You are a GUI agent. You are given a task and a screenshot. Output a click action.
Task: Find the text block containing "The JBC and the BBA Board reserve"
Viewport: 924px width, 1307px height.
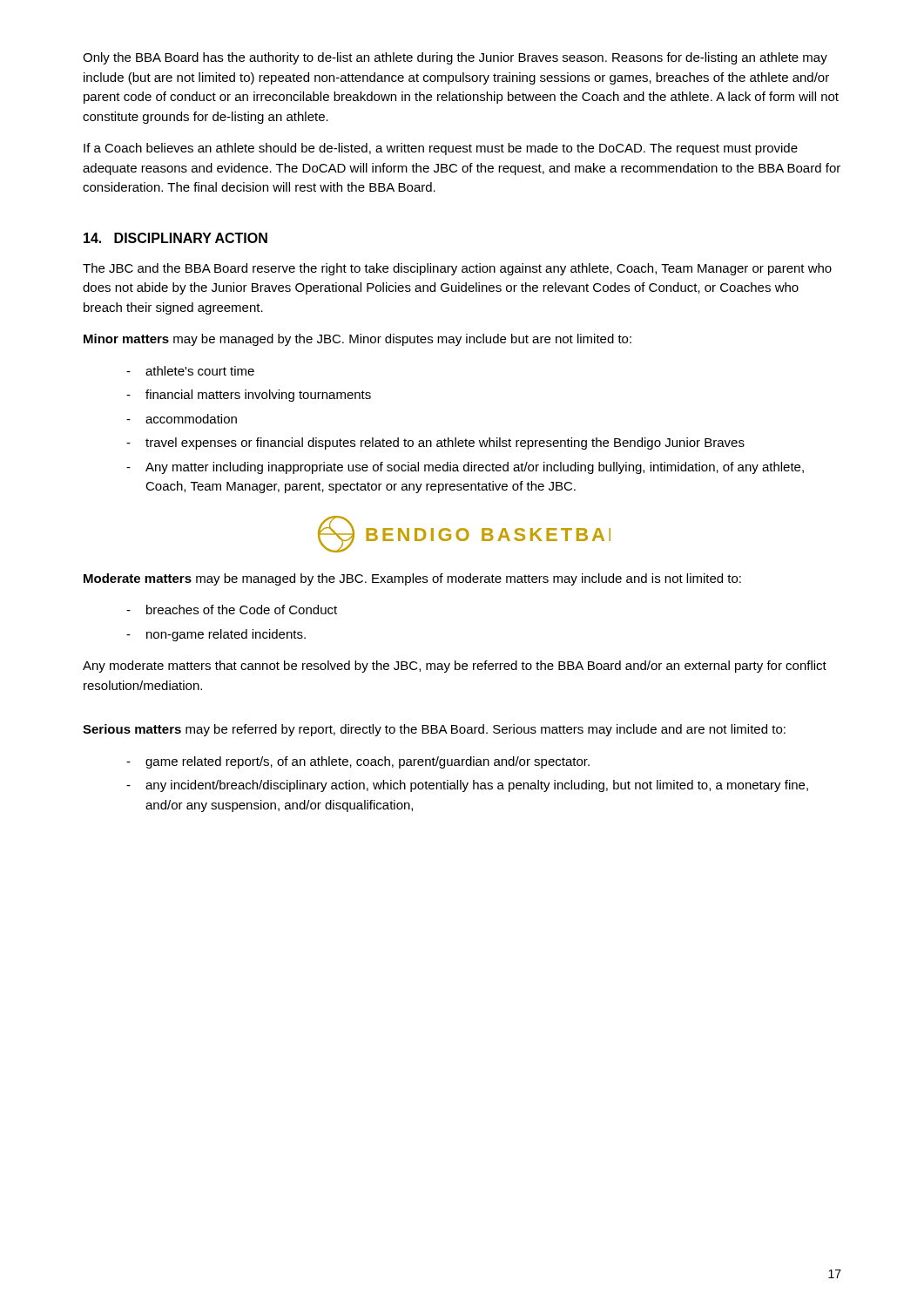coord(457,287)
